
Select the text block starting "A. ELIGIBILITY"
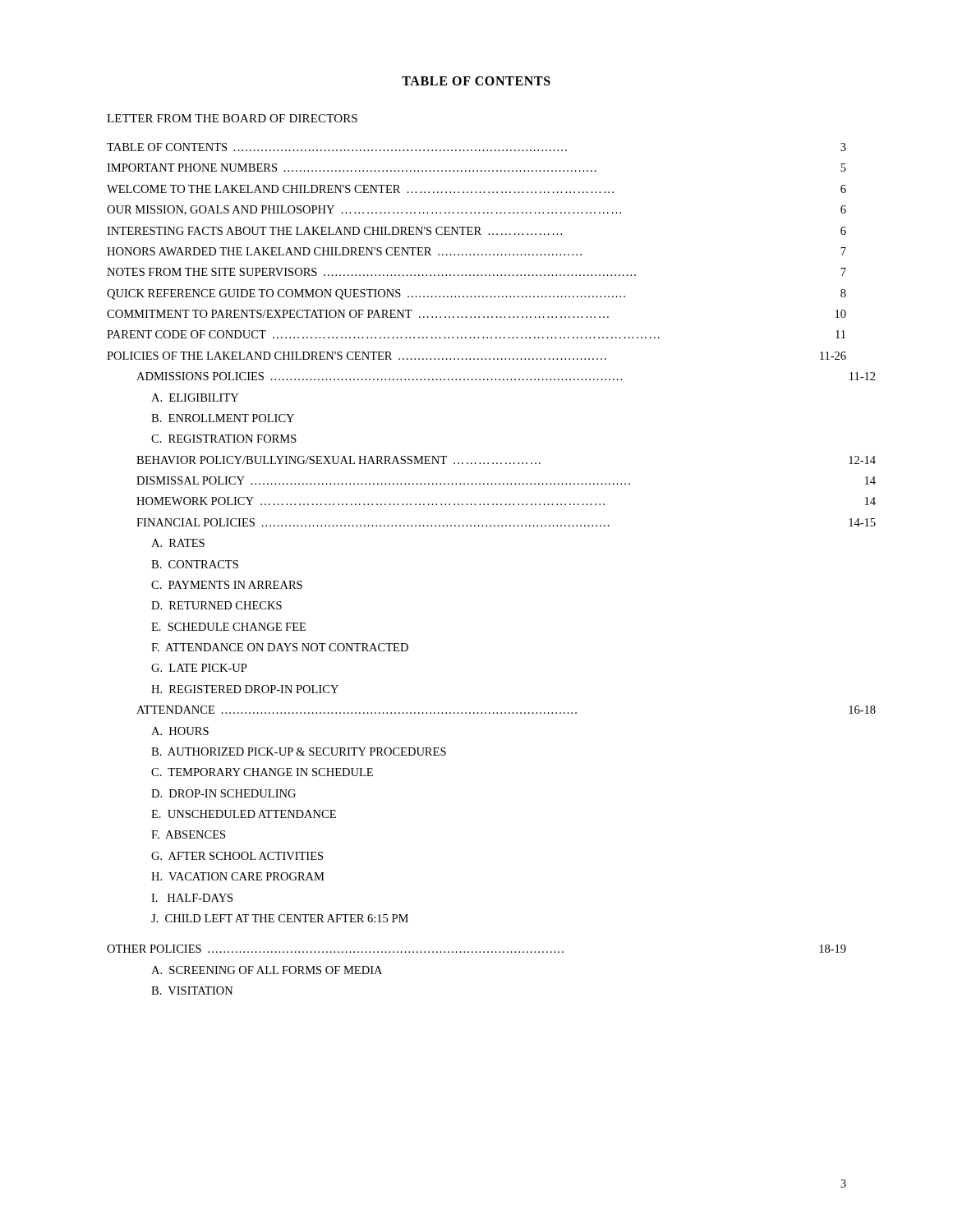pos(195,397)
